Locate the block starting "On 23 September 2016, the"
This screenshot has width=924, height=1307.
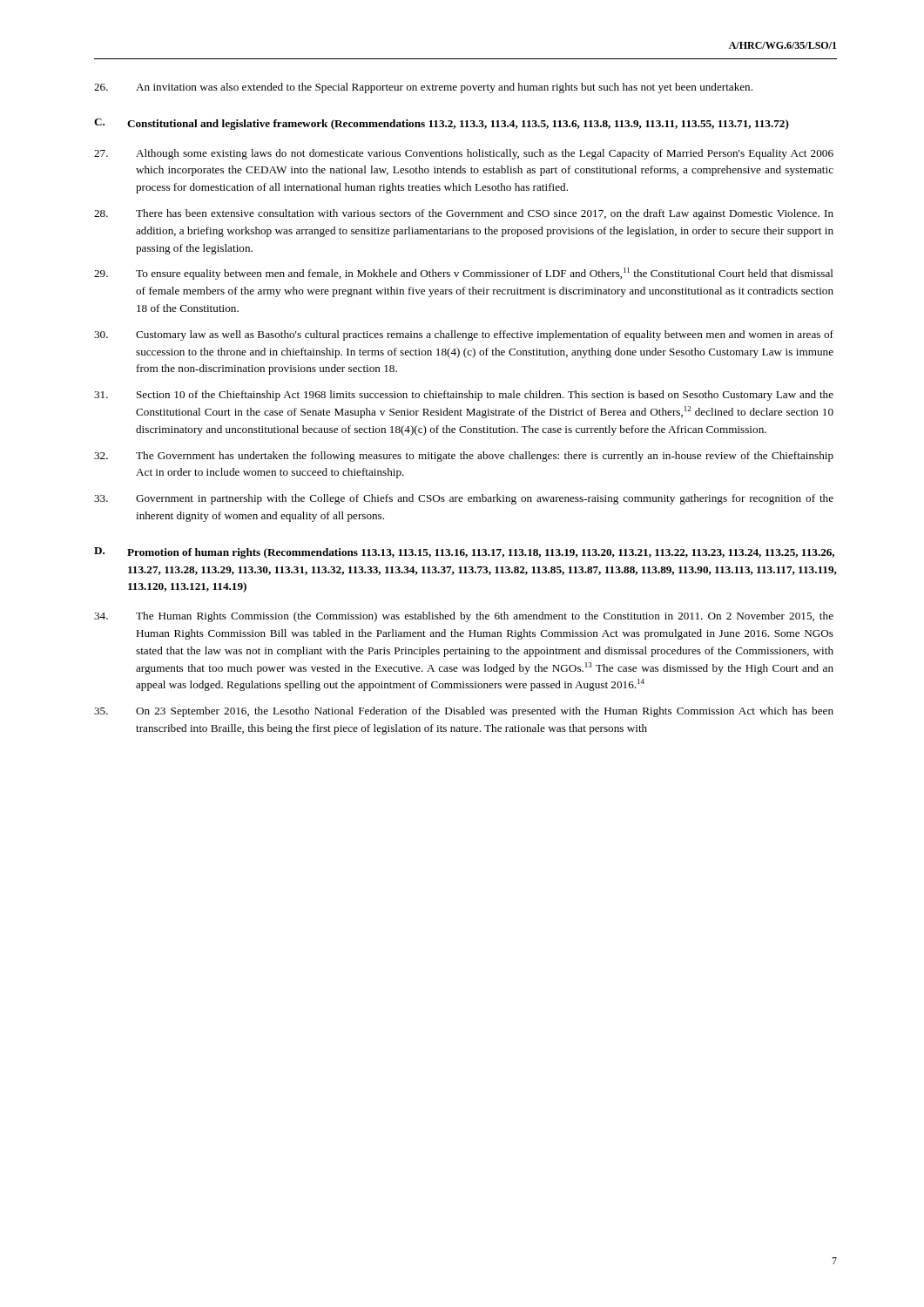click(464, 720)
